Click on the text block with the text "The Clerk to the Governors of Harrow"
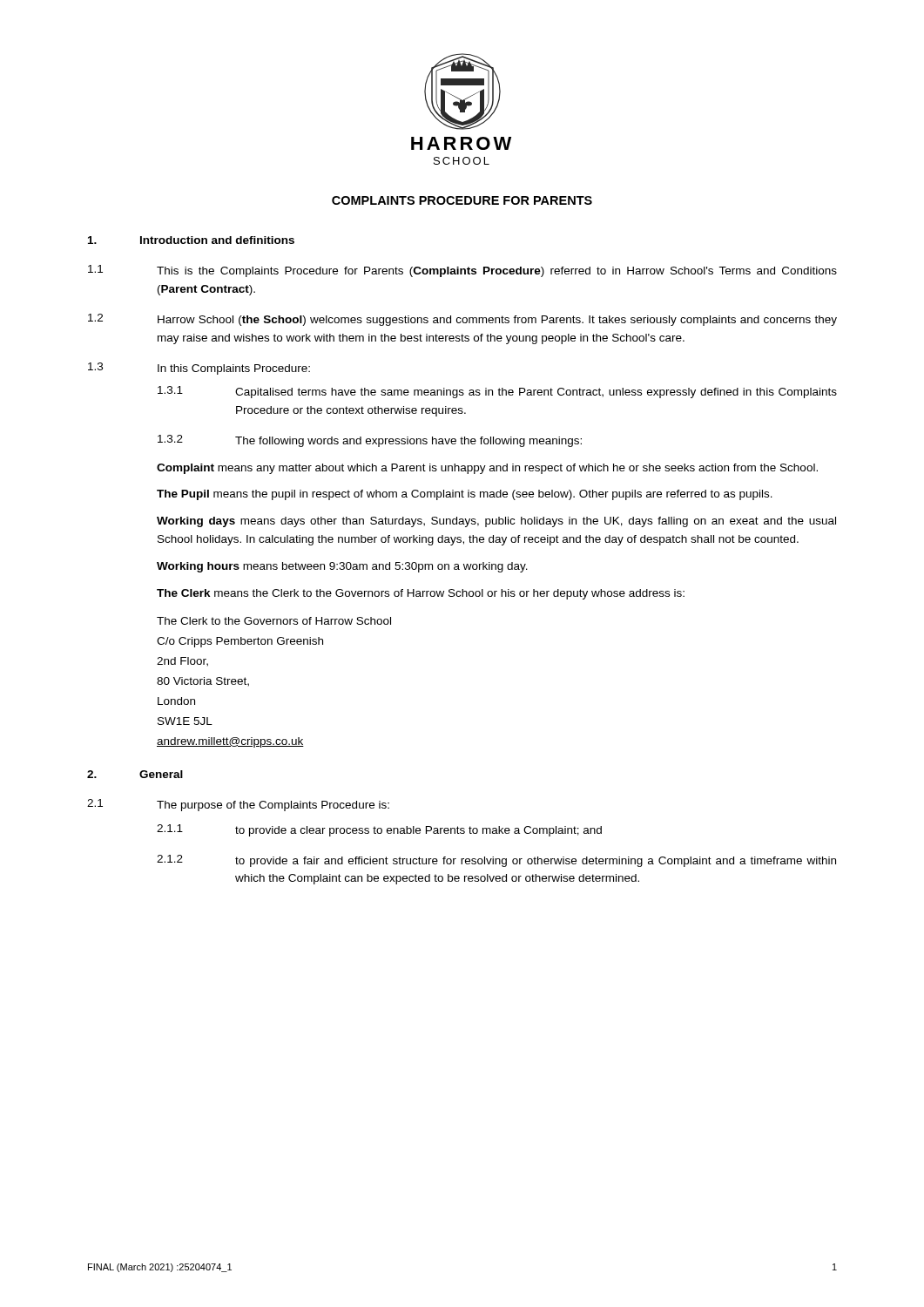The height and width of the screenshot is (1307, 924). click(274, 621)
